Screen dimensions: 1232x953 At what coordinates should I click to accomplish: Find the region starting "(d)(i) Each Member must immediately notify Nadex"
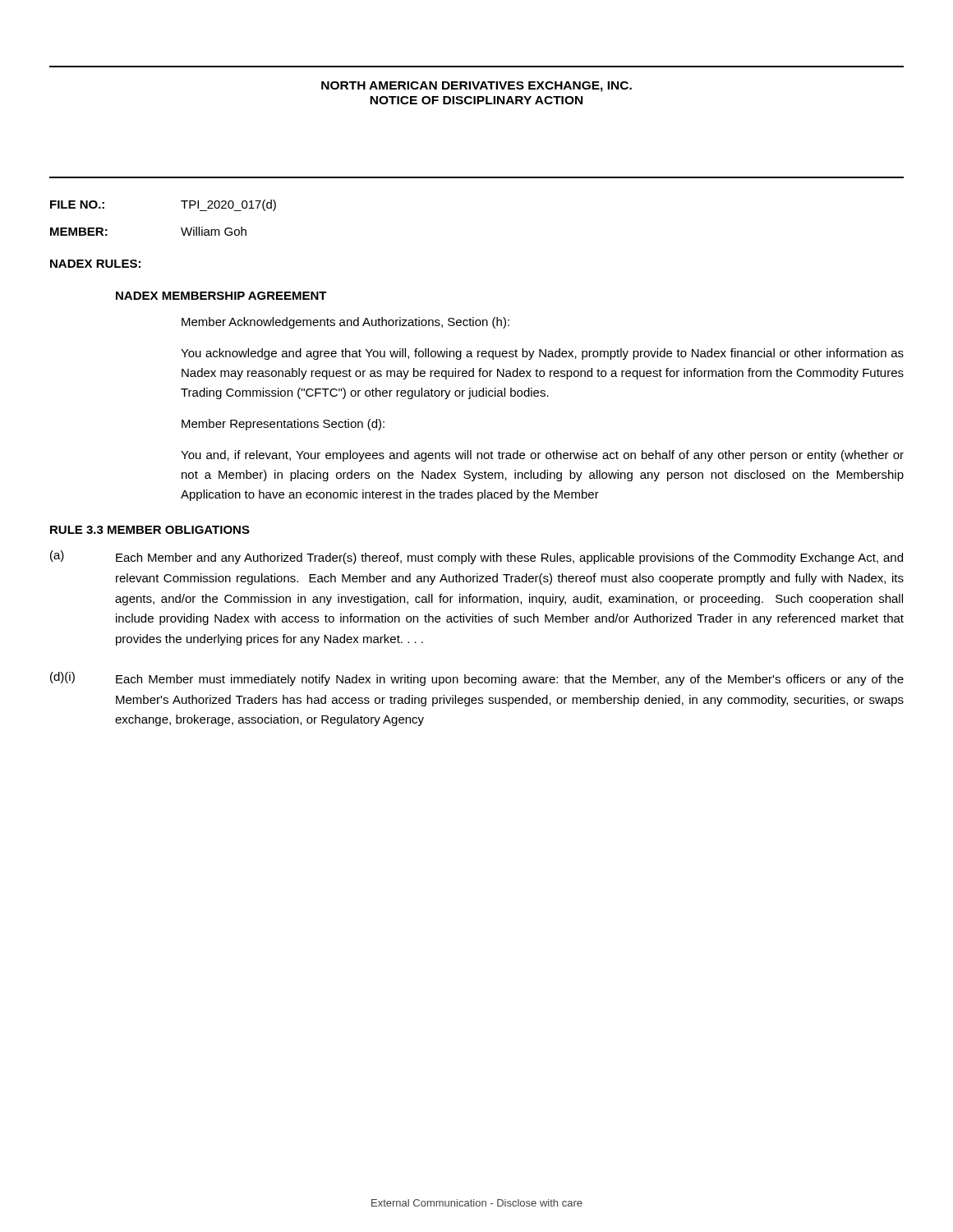[x=476, y=700]
